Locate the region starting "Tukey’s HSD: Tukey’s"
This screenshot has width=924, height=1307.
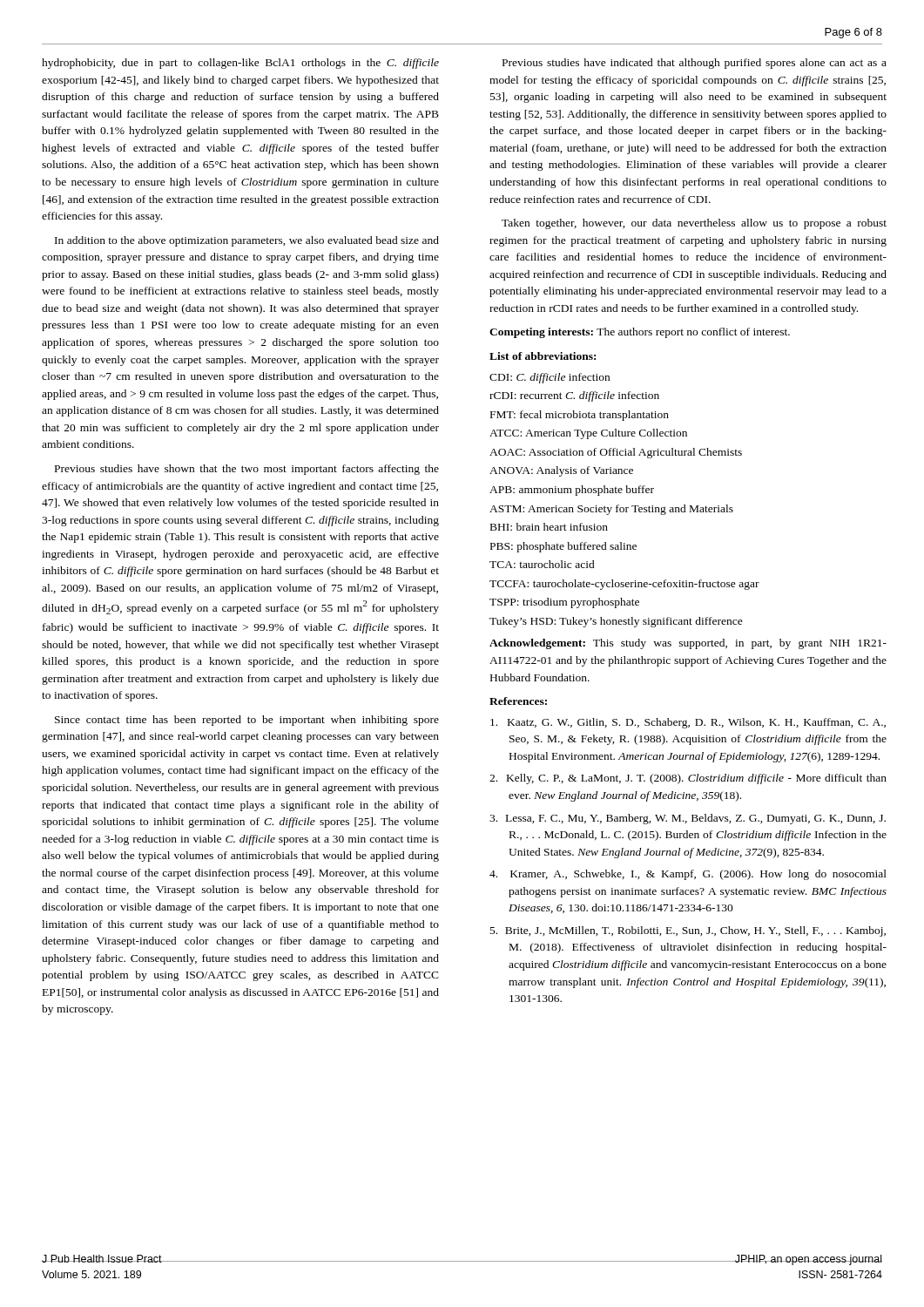[x=688, y=621]
